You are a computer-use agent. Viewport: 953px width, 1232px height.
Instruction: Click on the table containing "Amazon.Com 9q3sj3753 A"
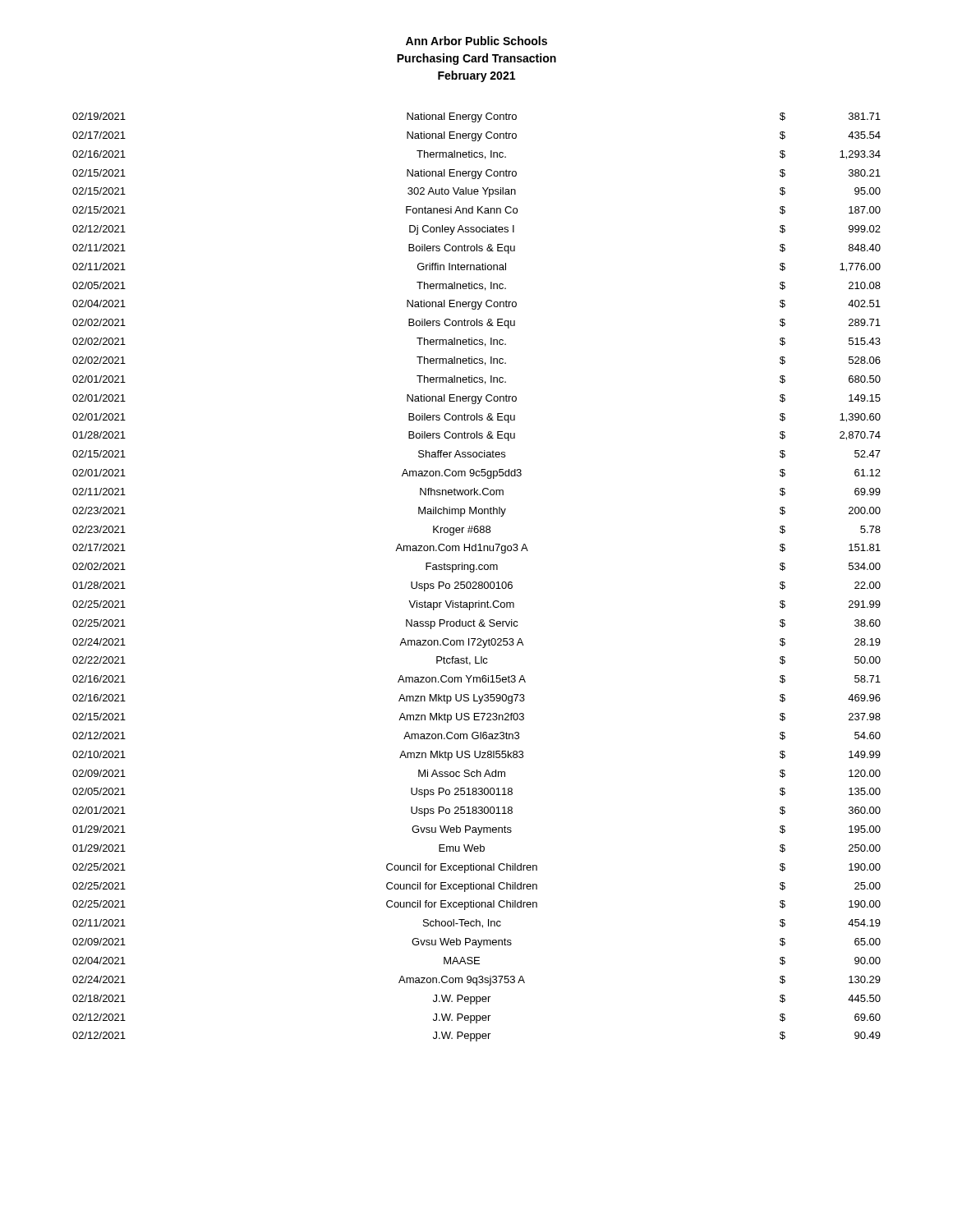pos(476,577)
